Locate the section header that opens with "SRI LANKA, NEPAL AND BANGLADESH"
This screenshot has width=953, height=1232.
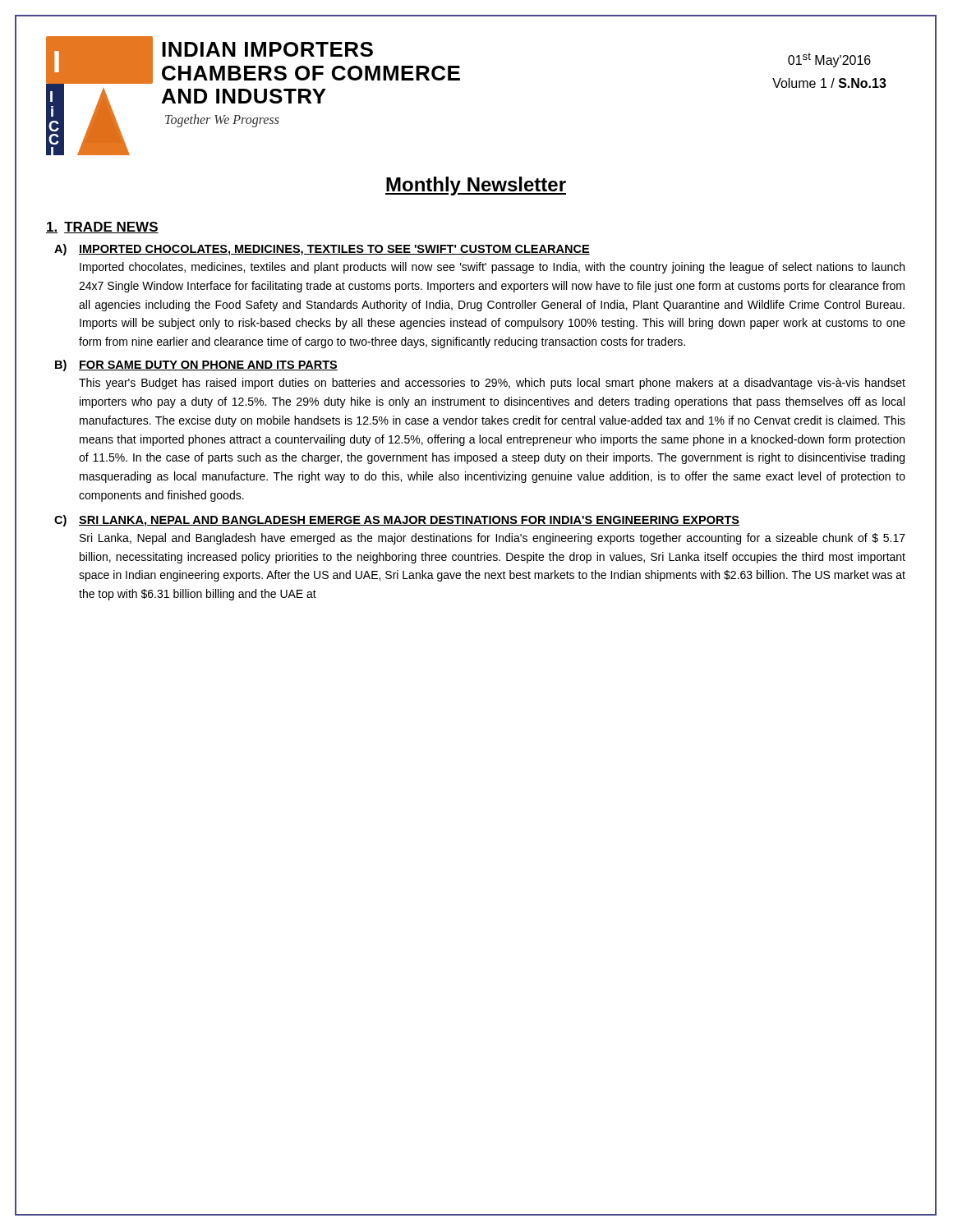click(409, 520)
